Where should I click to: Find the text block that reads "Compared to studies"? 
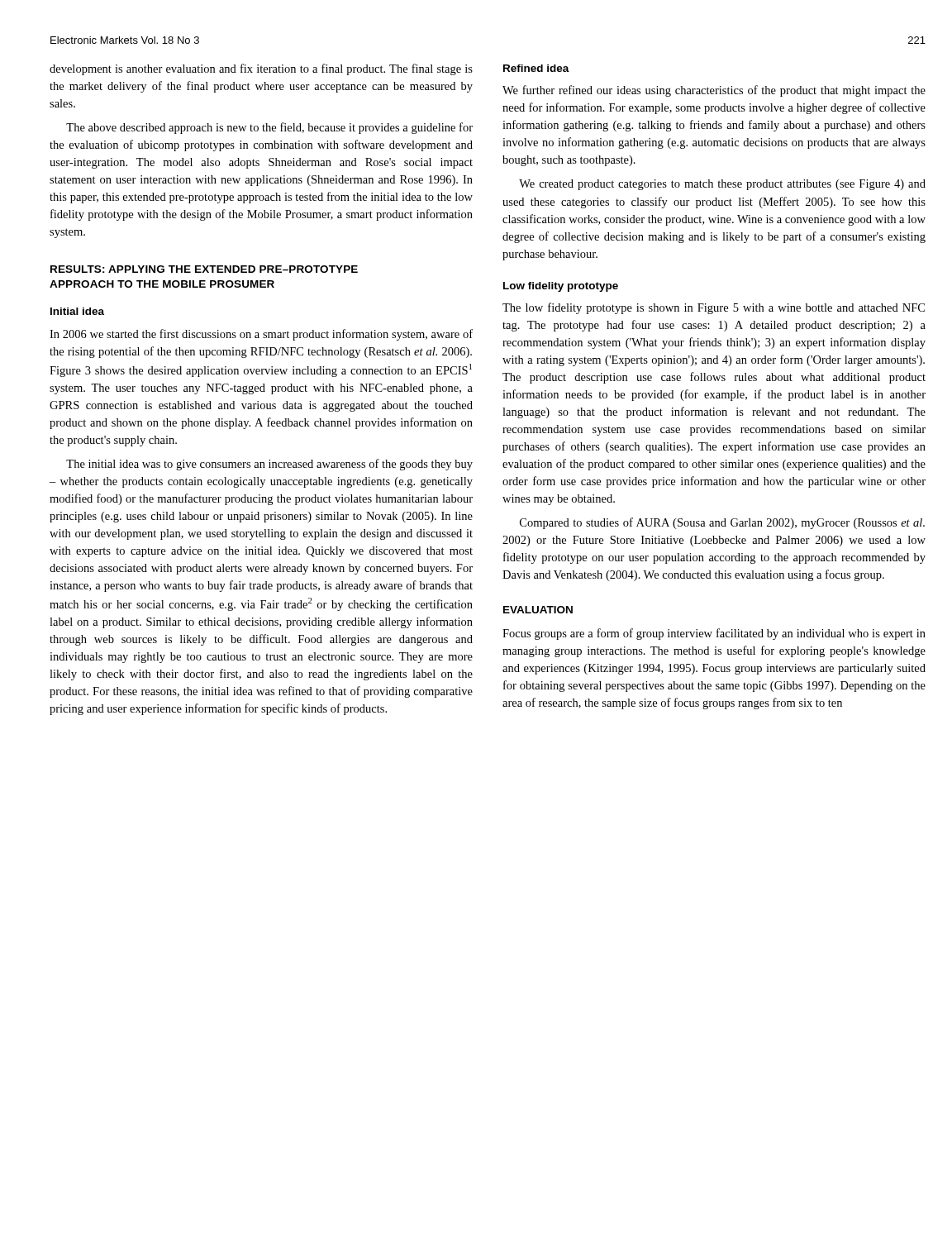pyautogui.click(x=714, y=549)
